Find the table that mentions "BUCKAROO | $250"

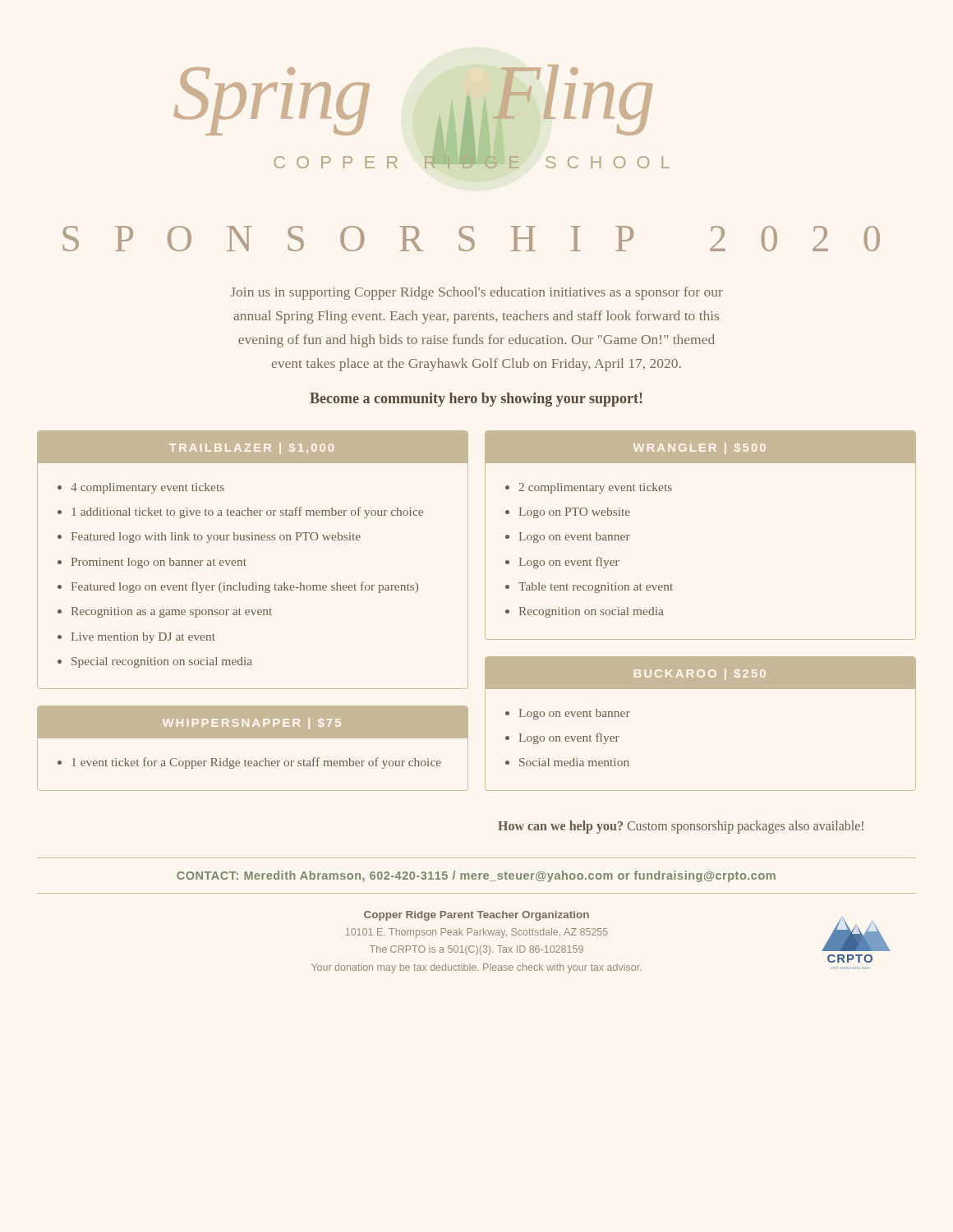click(700, 723)
